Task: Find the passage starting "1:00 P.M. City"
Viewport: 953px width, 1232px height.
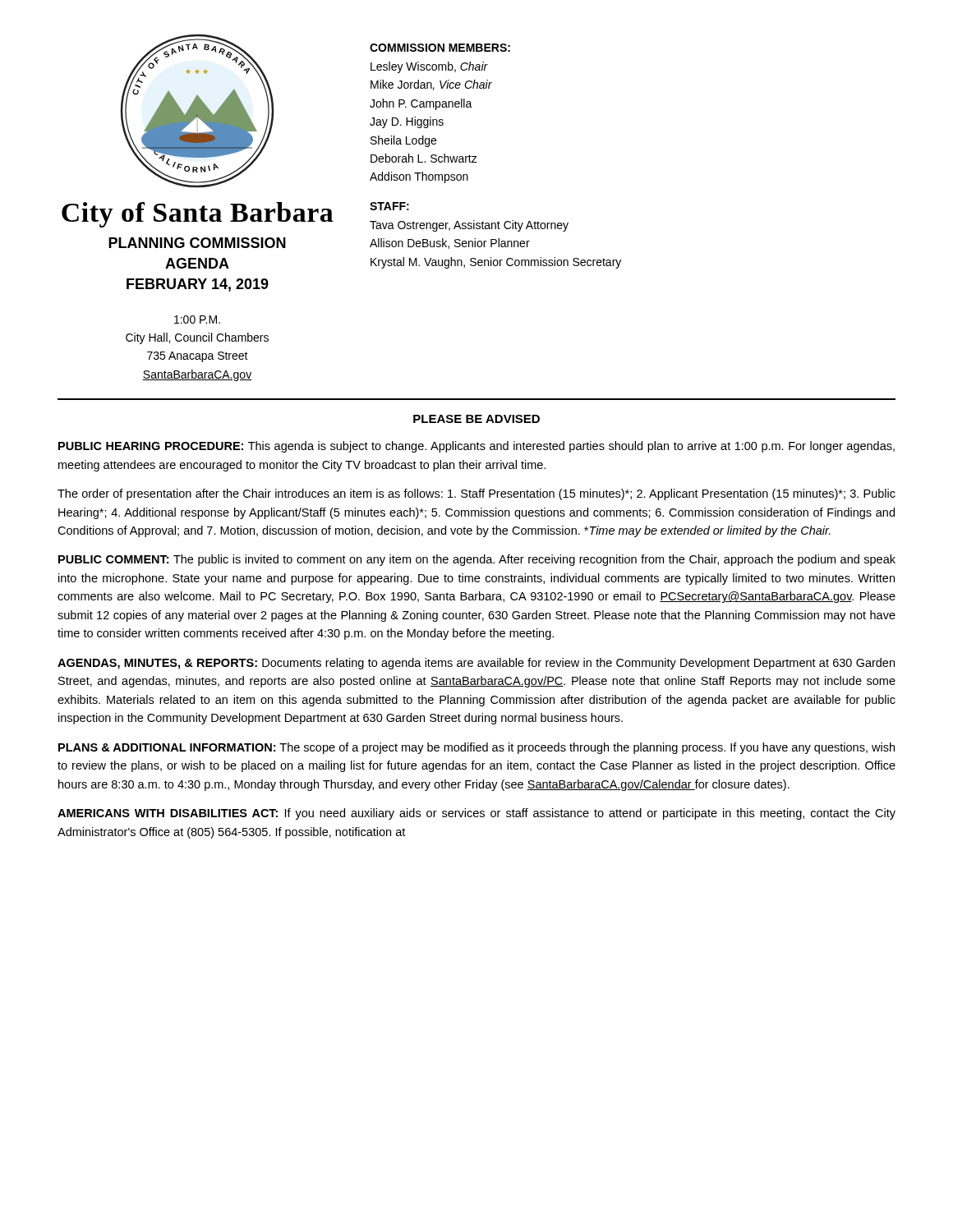Action: pos(197,347)
